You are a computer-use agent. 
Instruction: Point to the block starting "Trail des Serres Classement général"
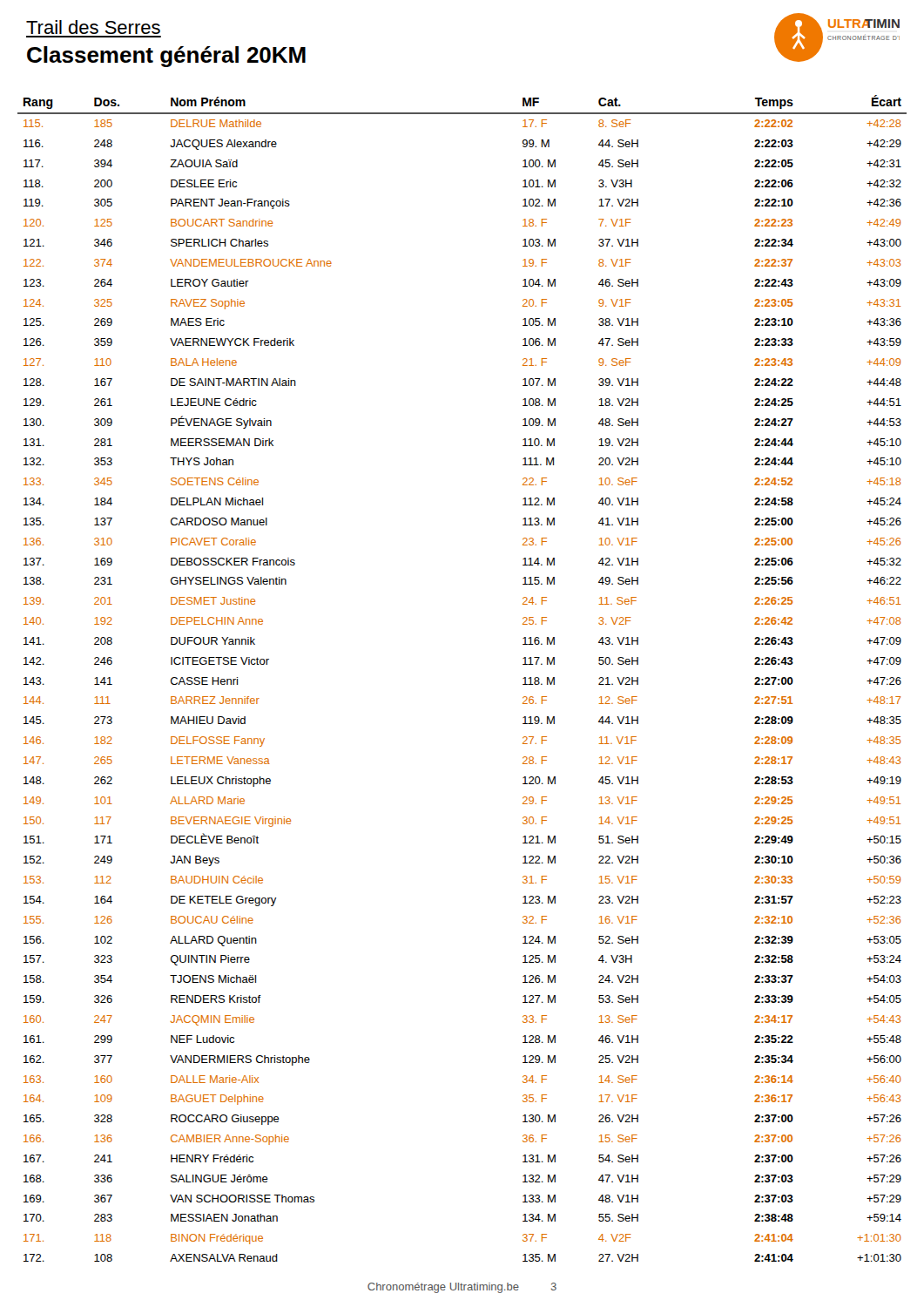(x=99, y=37)
